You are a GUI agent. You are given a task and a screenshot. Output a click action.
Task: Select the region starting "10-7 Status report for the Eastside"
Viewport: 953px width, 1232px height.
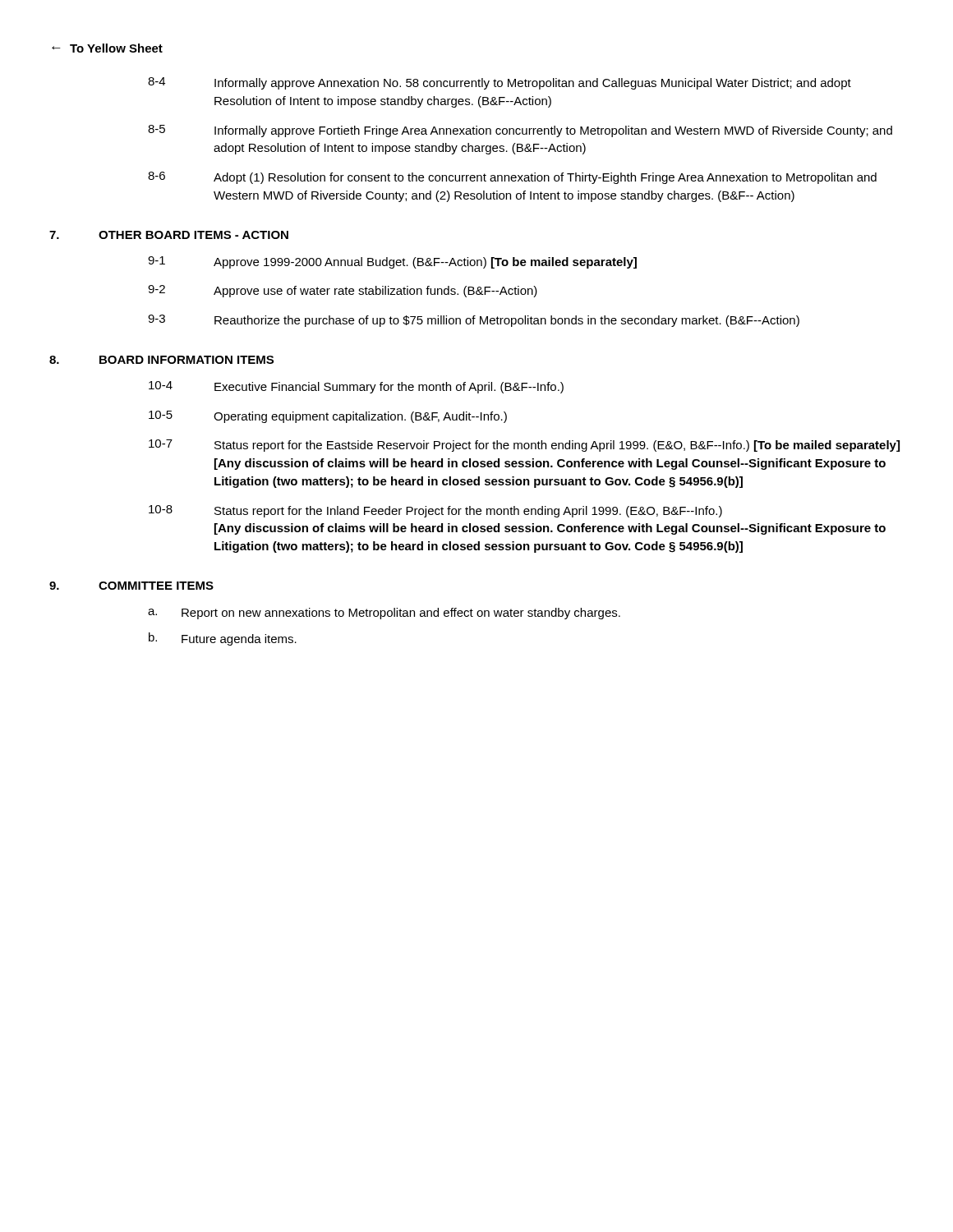(x=526, y=463)
